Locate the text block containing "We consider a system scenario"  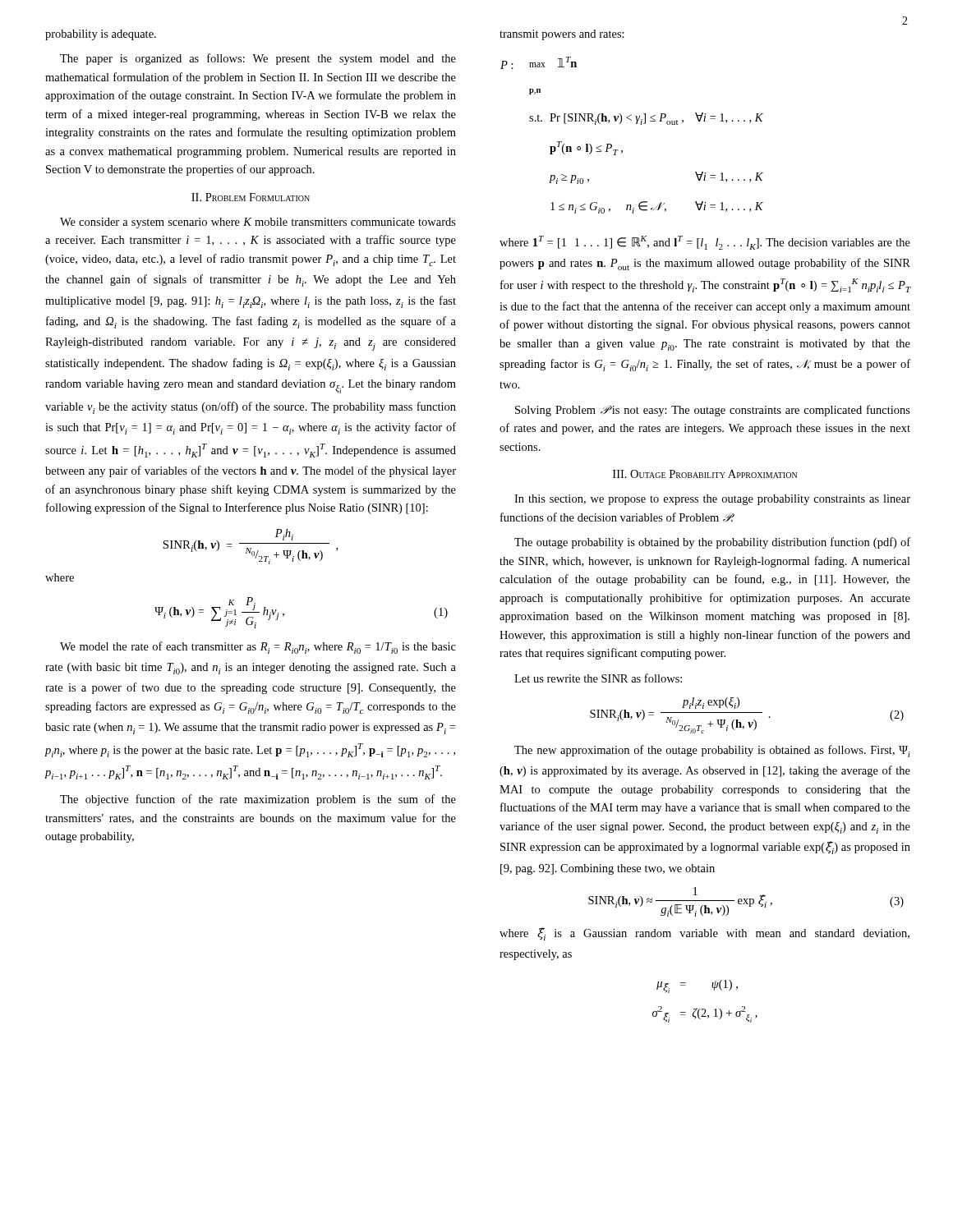point(251,365)
